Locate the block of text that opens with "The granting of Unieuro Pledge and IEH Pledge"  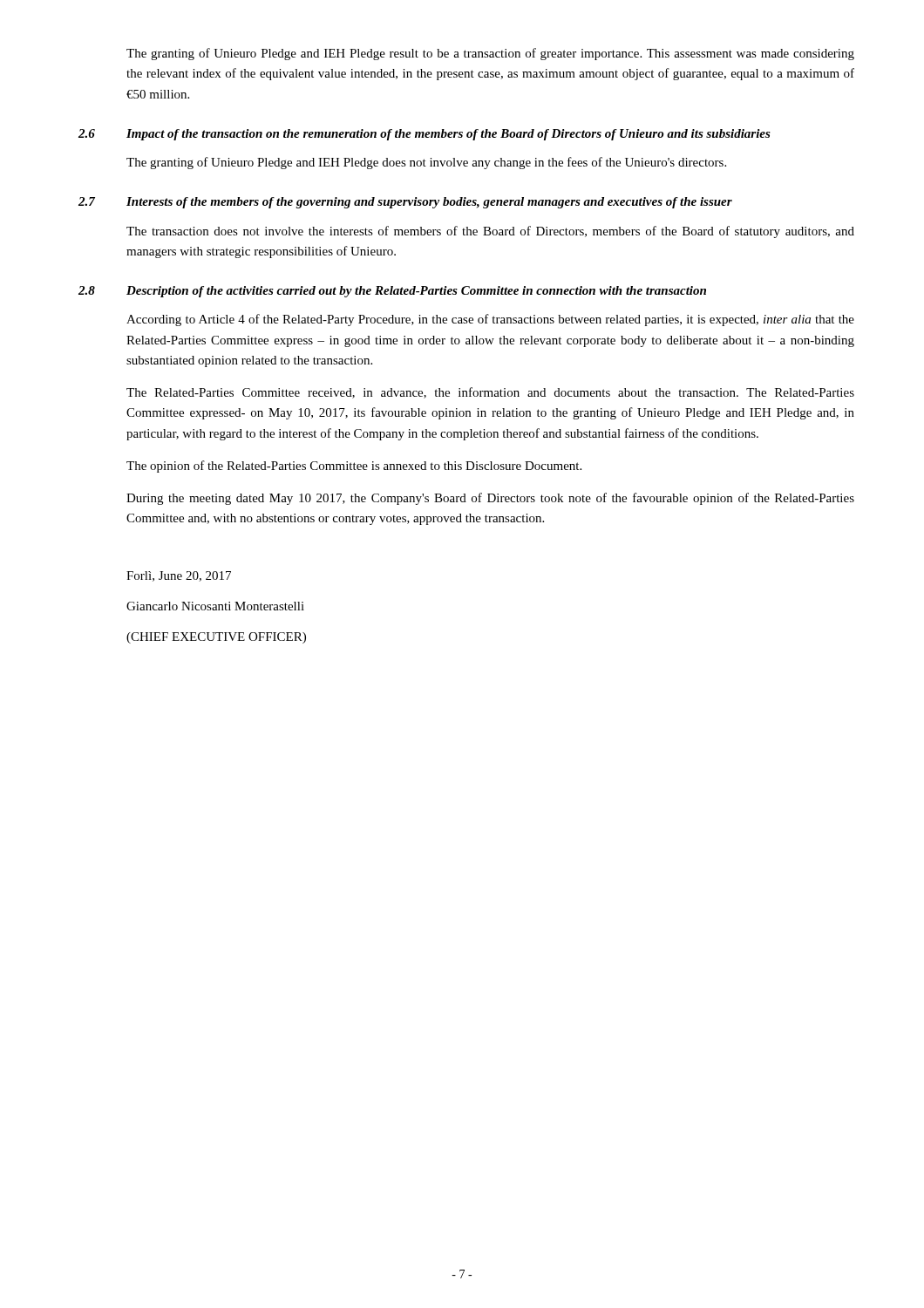[x=490, y=73]
